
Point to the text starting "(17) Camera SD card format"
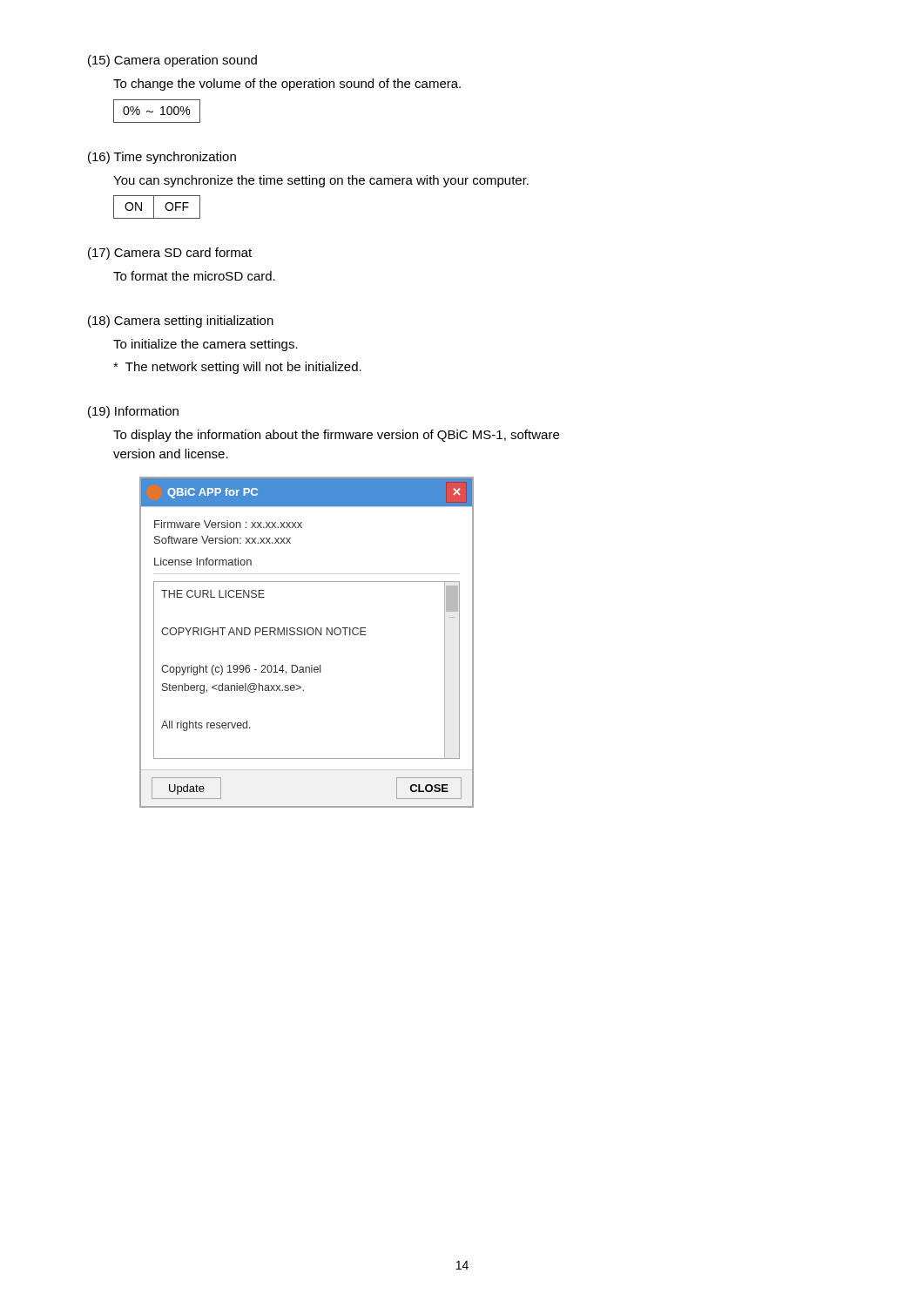pyautogui.click(x=170, y=254)
